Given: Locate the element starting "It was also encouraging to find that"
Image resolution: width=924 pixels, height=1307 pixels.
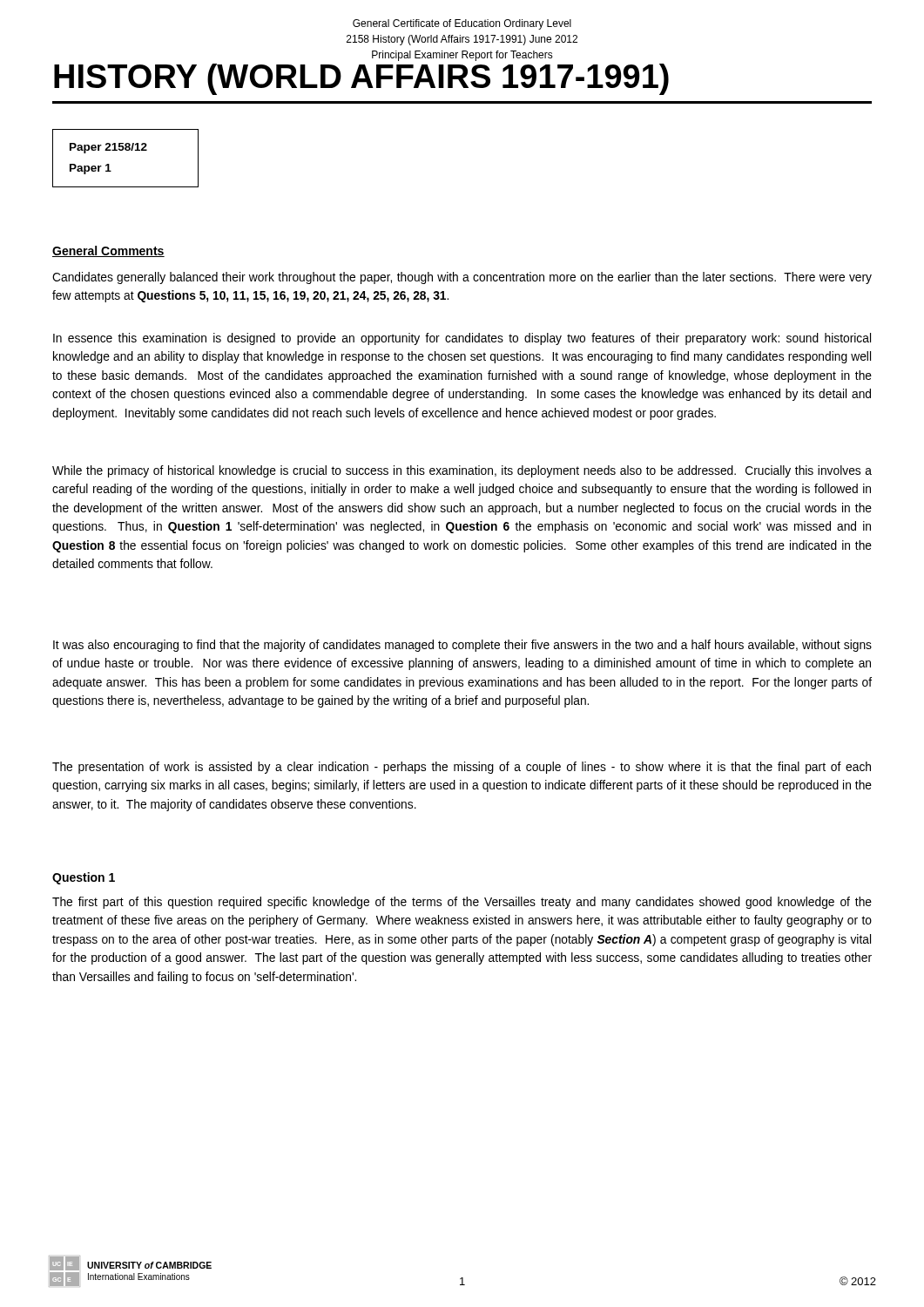Looking at the screenshot, I should [x=462, y=673].
